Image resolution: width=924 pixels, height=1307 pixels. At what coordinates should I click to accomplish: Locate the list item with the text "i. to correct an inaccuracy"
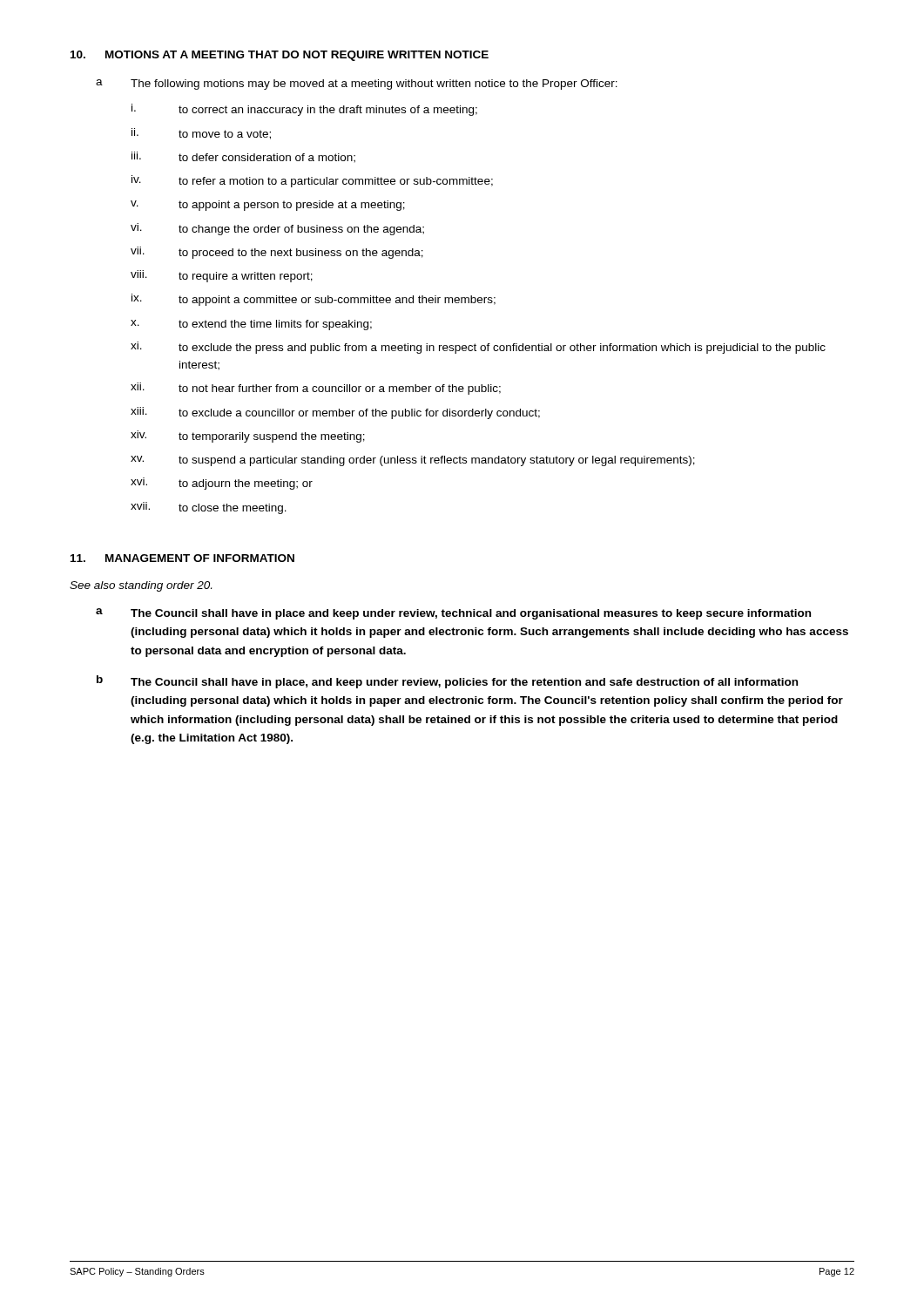coord(304,110)
